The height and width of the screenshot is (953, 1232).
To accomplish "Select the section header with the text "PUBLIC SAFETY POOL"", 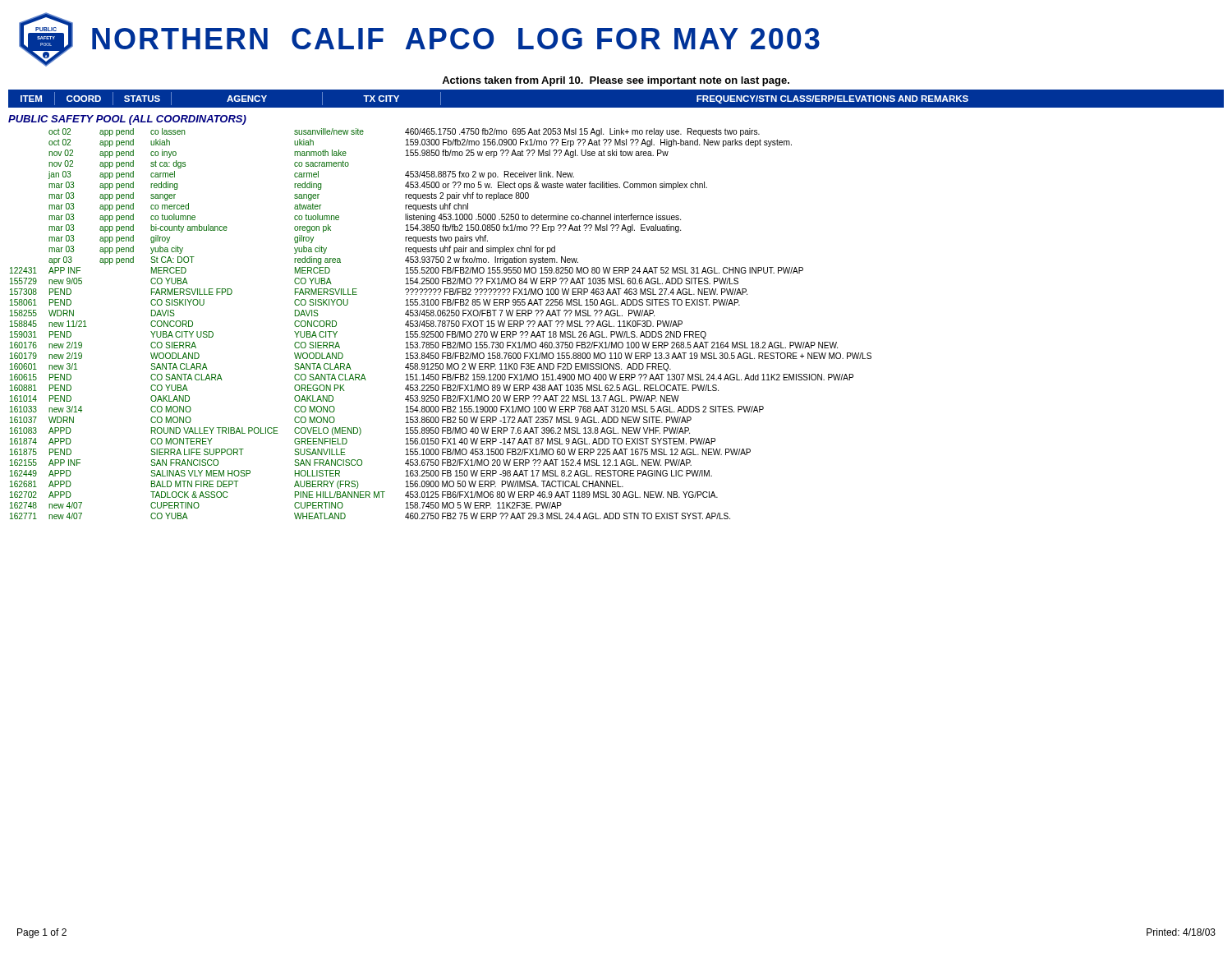I will (127, 119).
